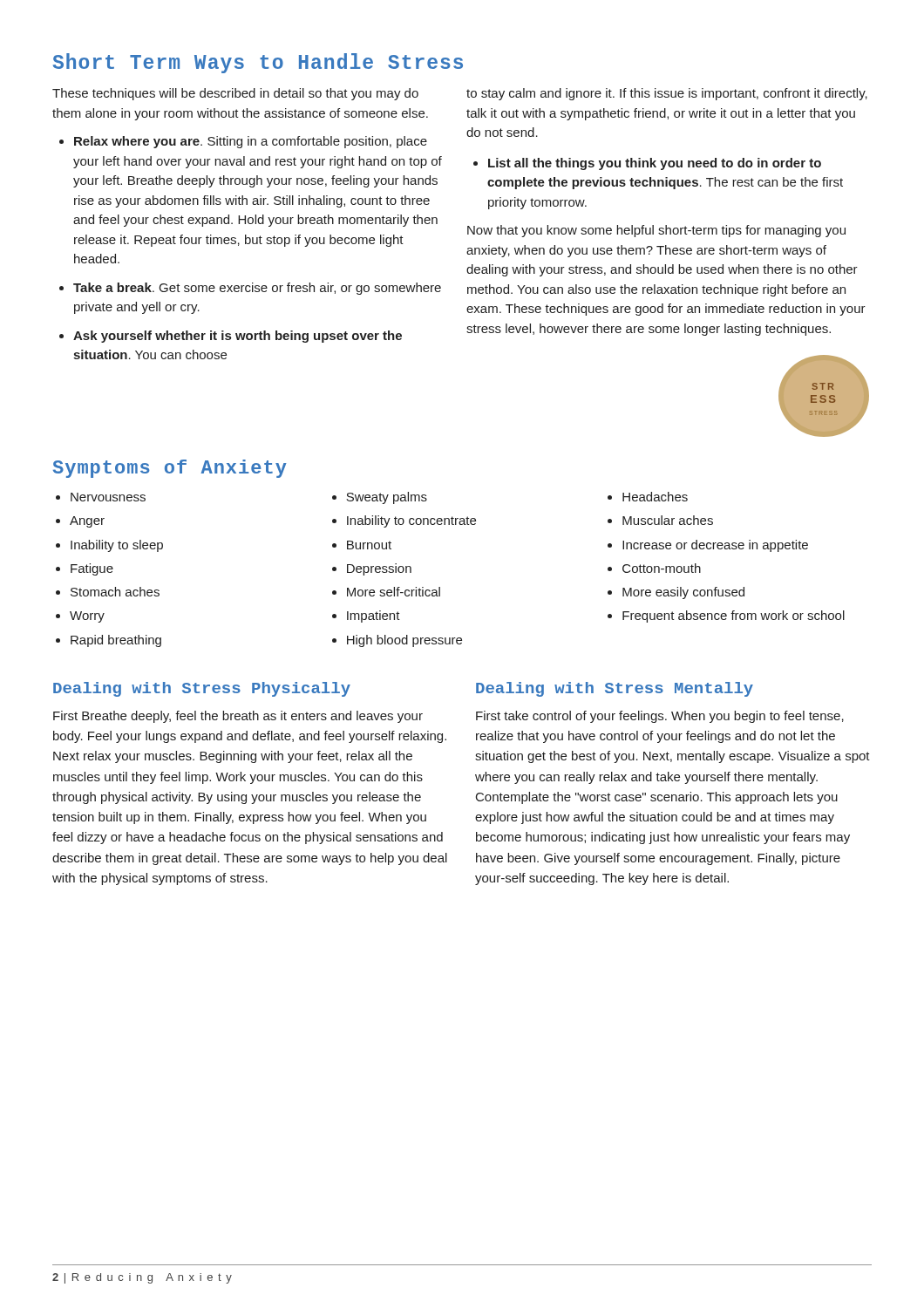Locate the list item that reads "Frequent absence from"
Screen dimensions: 1308x924
point(733,615)
